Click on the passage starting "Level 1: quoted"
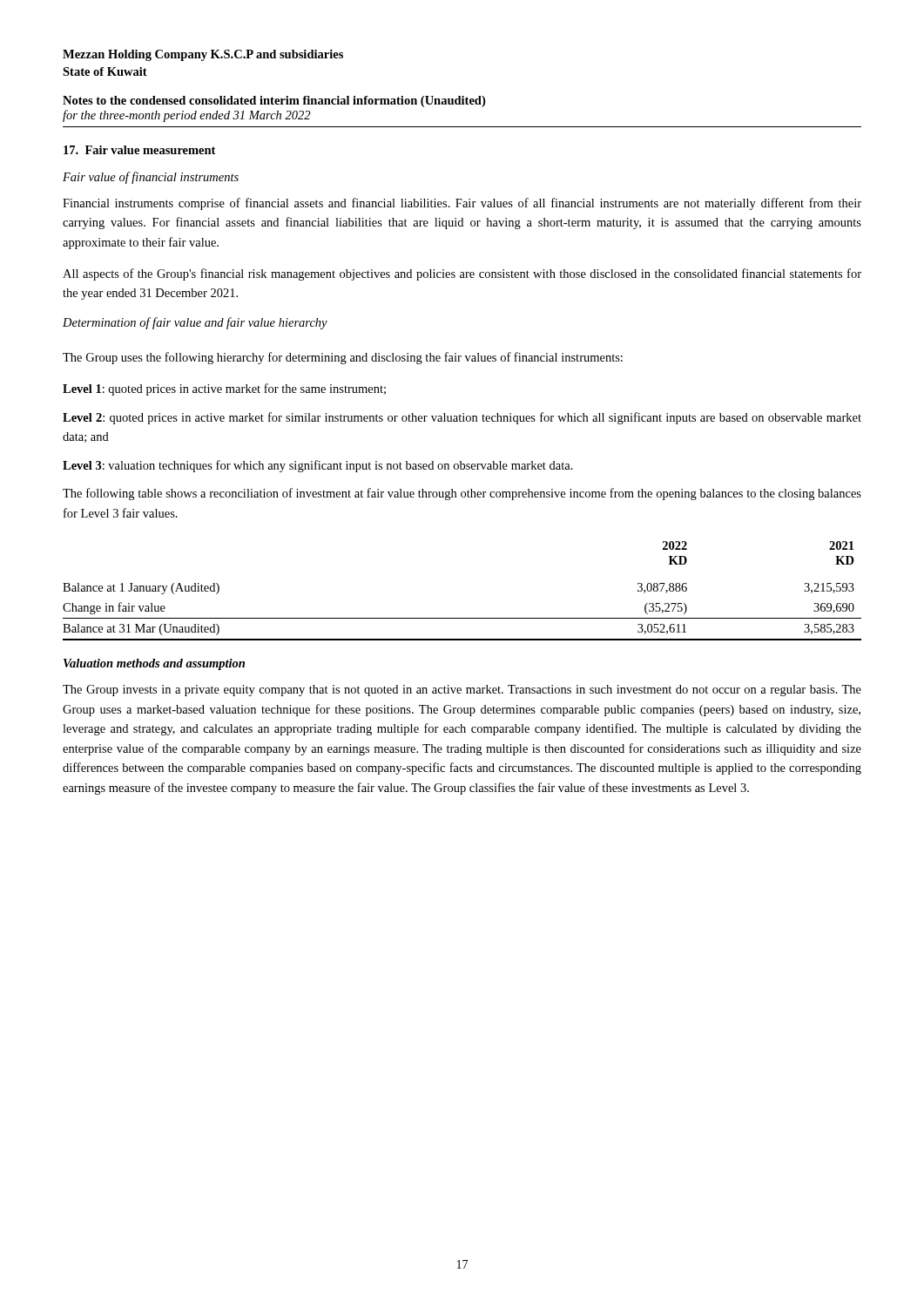 (x=225, y=389)
